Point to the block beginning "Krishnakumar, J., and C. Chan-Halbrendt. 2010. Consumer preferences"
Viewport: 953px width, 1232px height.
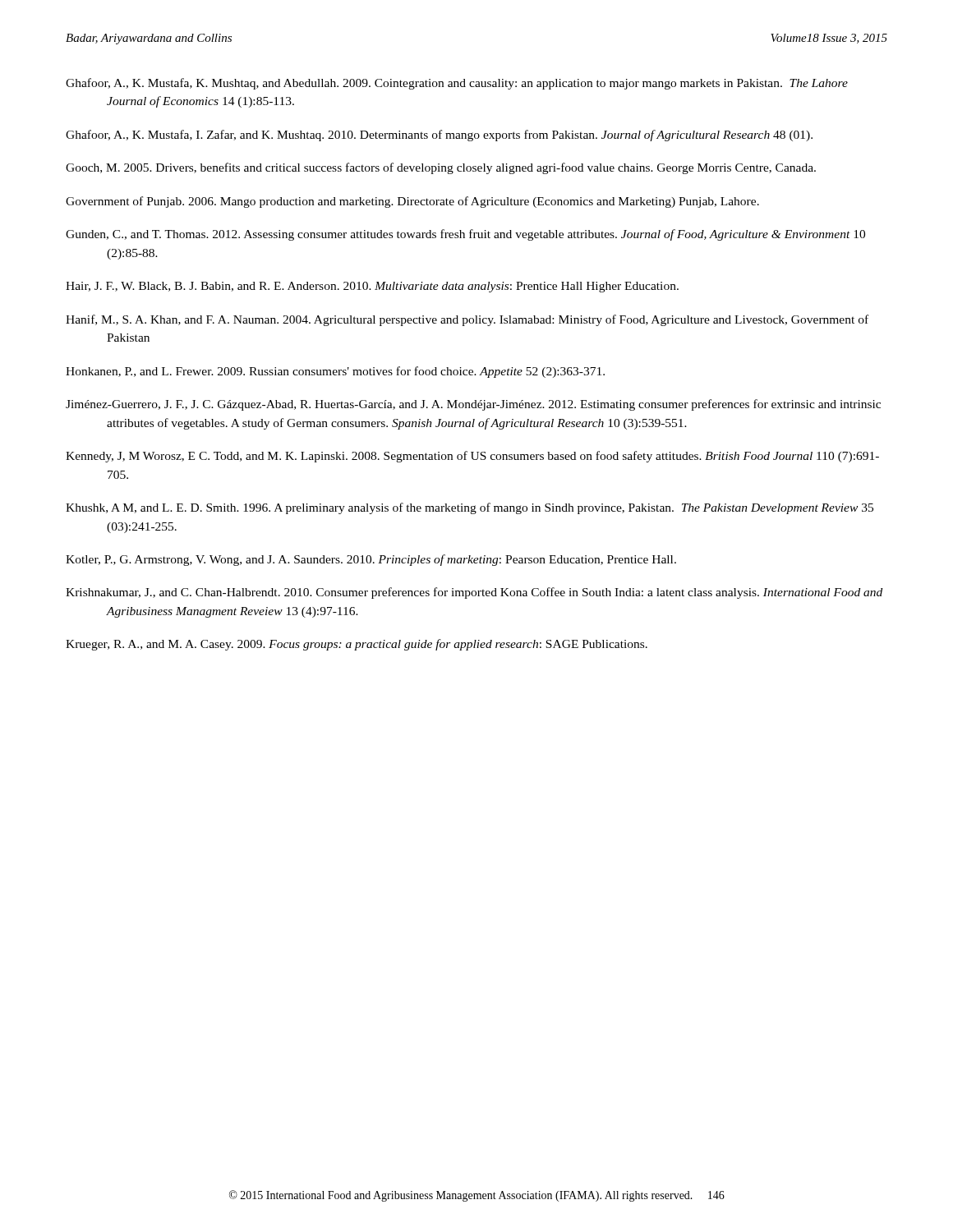[x=474, y=601]
